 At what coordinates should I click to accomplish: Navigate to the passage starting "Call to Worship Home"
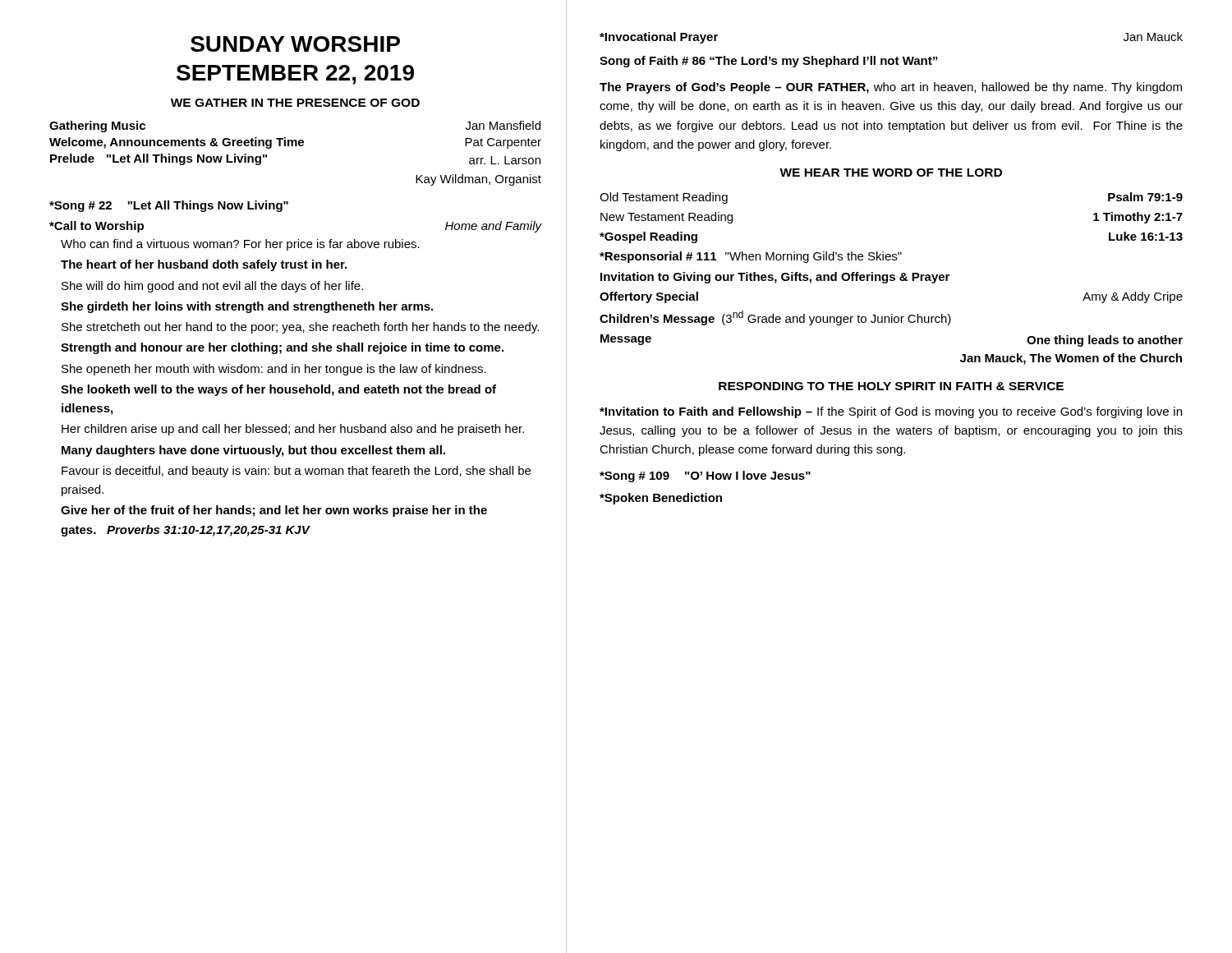point(295,379)
